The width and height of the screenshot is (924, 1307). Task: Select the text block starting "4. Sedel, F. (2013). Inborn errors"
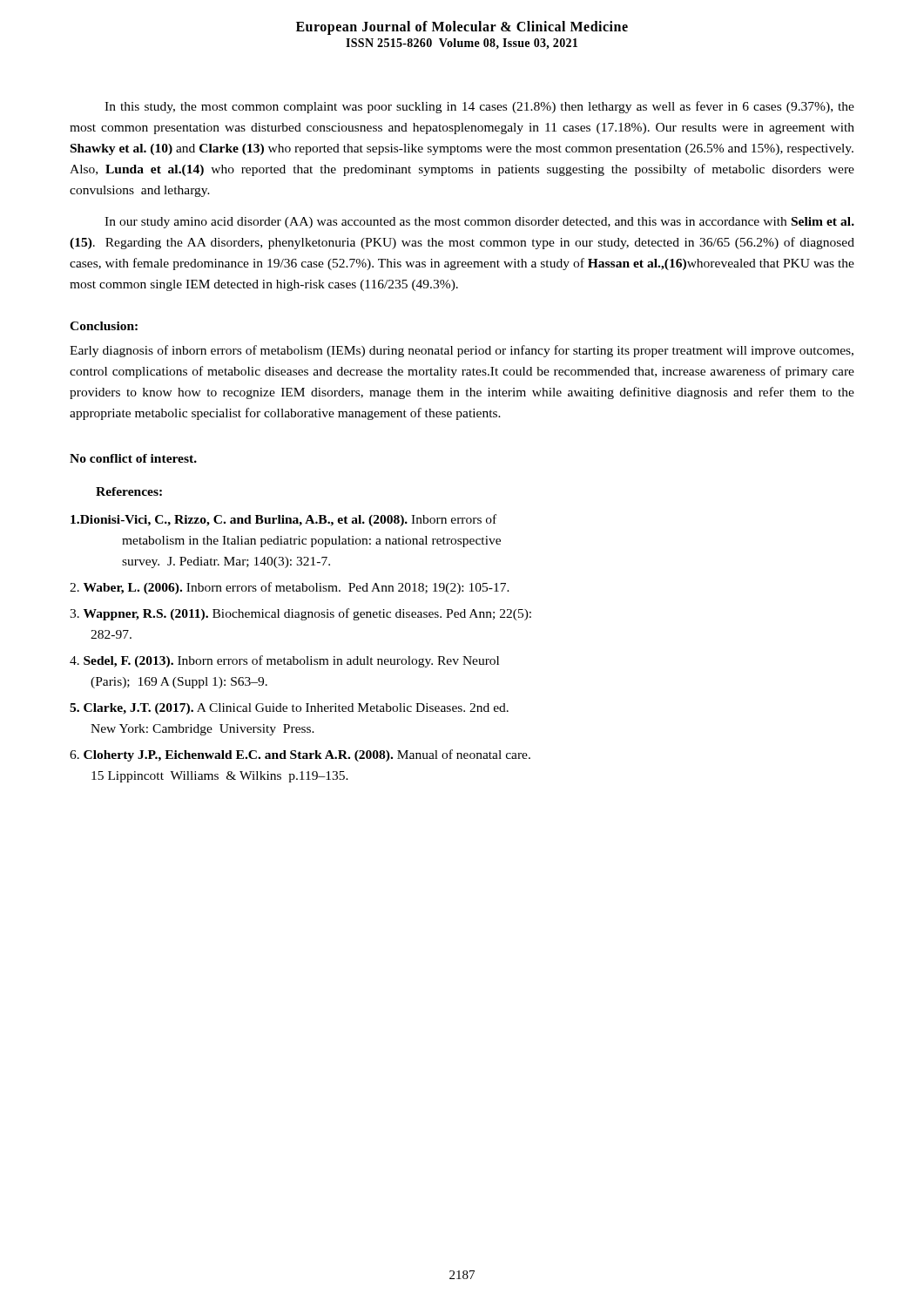pyautogui.click(x=462, y=671)
